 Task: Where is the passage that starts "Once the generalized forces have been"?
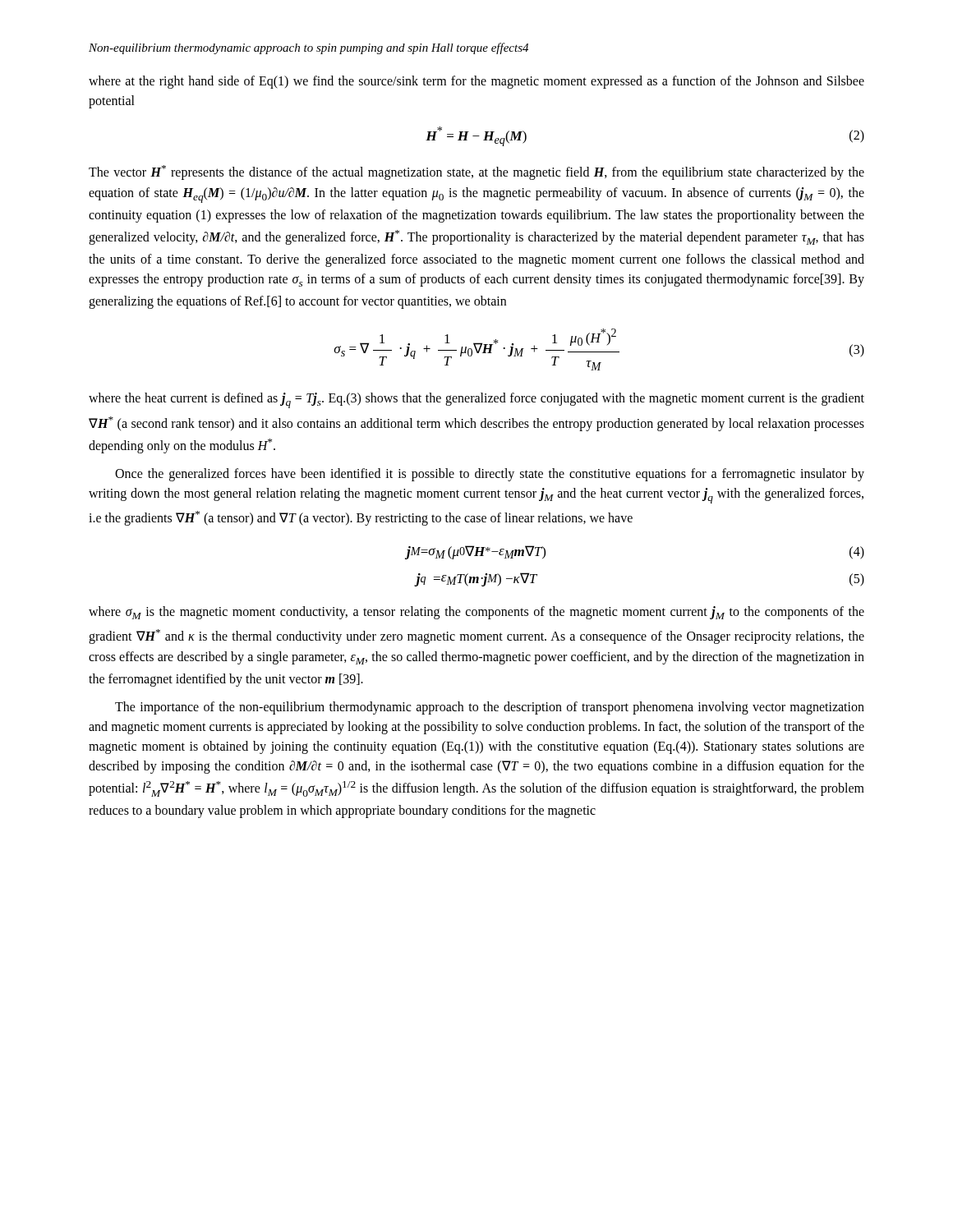pyautogui.click(x=476, y=496)
